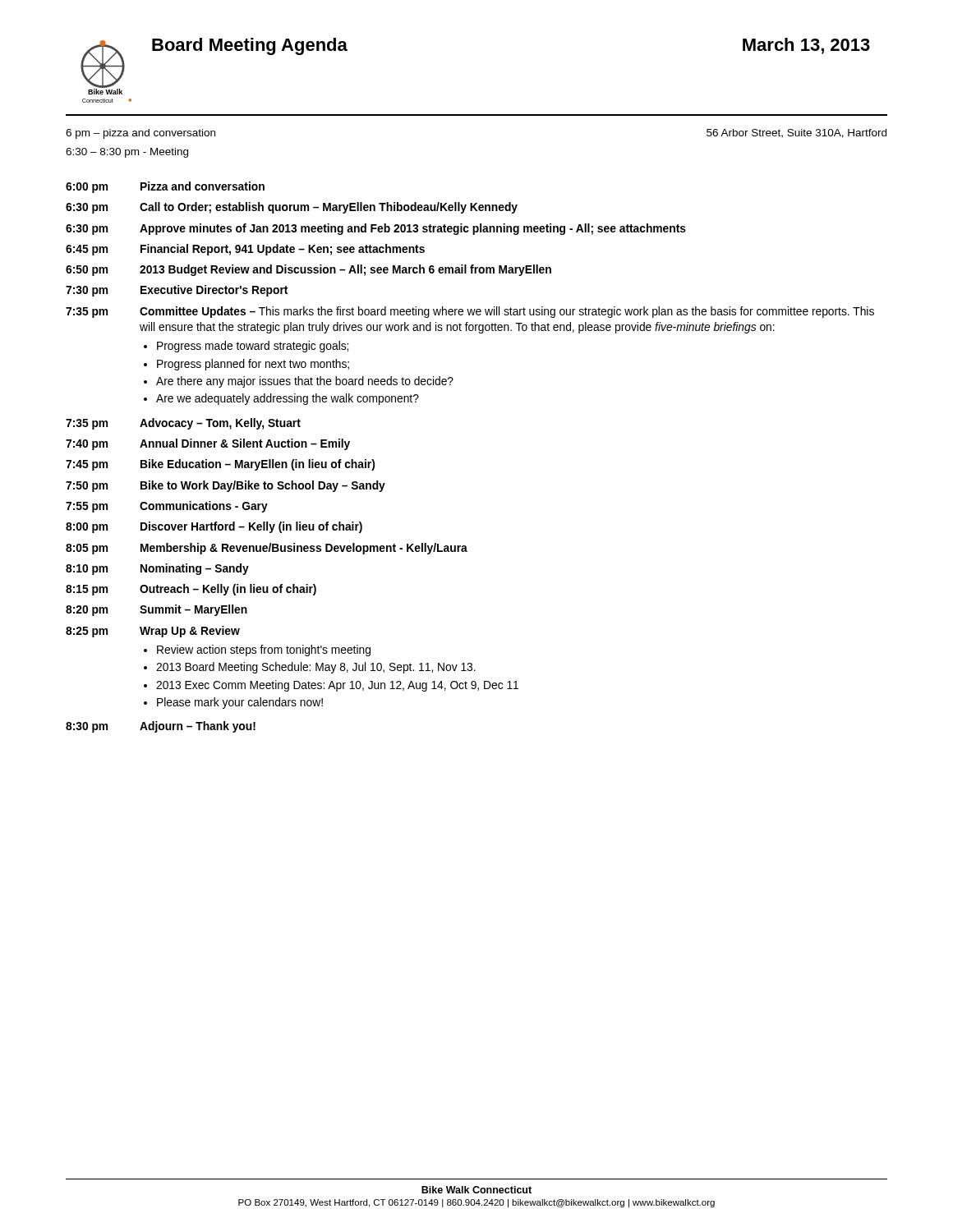Where is the passage that starts "Are we adequately addressing"?

[287, 399]
